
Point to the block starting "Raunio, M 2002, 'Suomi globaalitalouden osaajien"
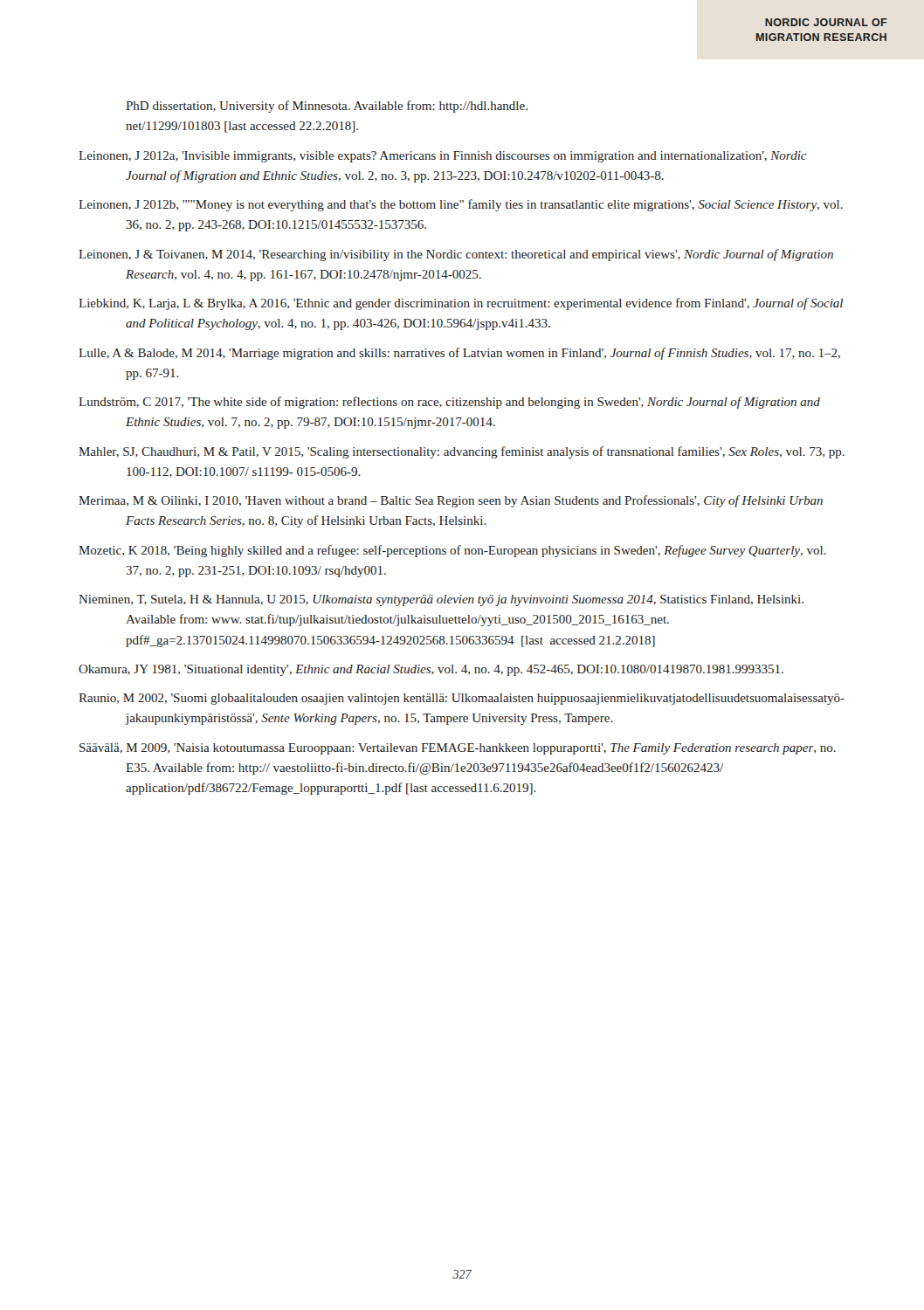coord(462,708)
